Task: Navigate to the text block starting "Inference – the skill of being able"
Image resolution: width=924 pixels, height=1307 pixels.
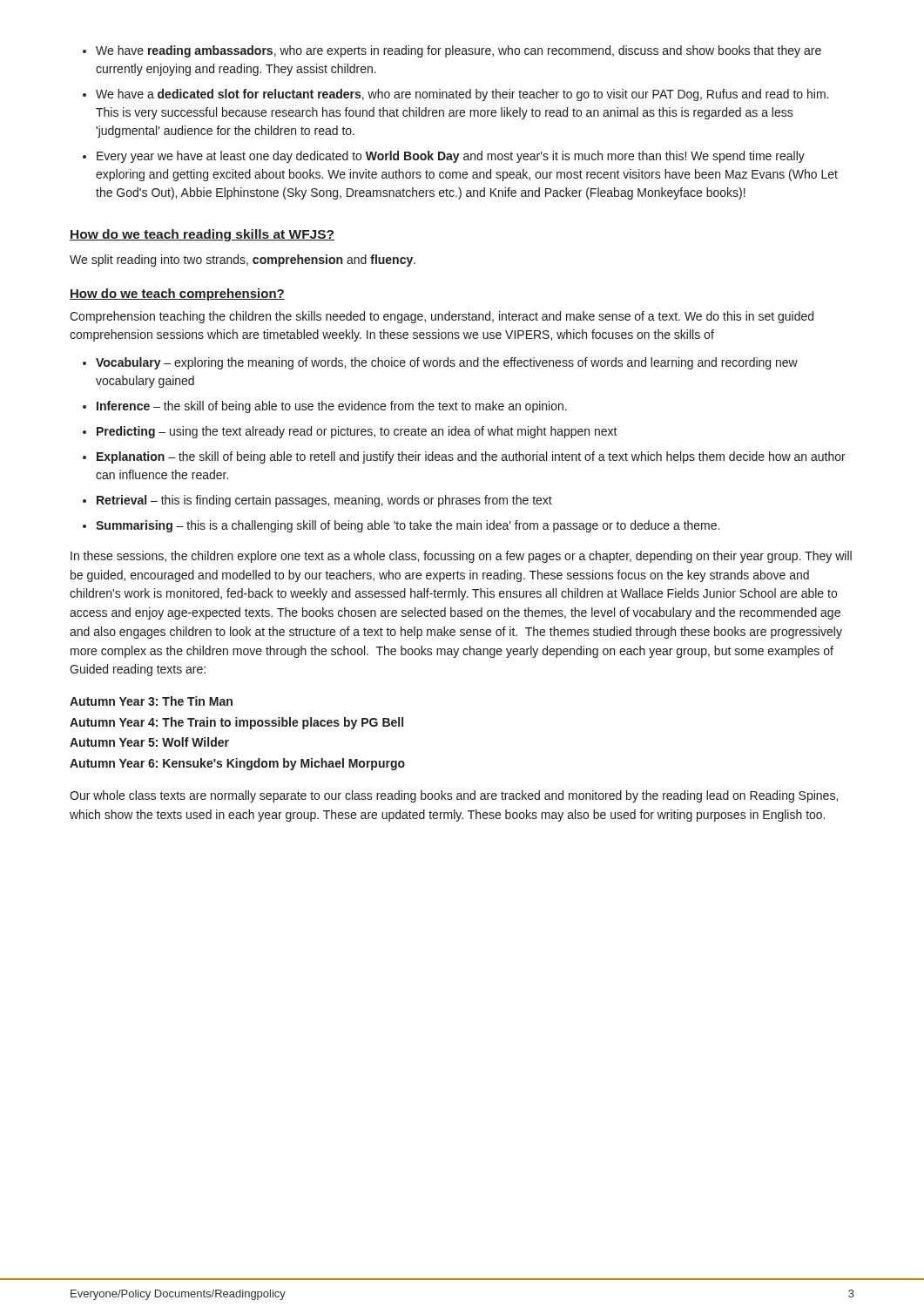Action: [x=332, y=406]
